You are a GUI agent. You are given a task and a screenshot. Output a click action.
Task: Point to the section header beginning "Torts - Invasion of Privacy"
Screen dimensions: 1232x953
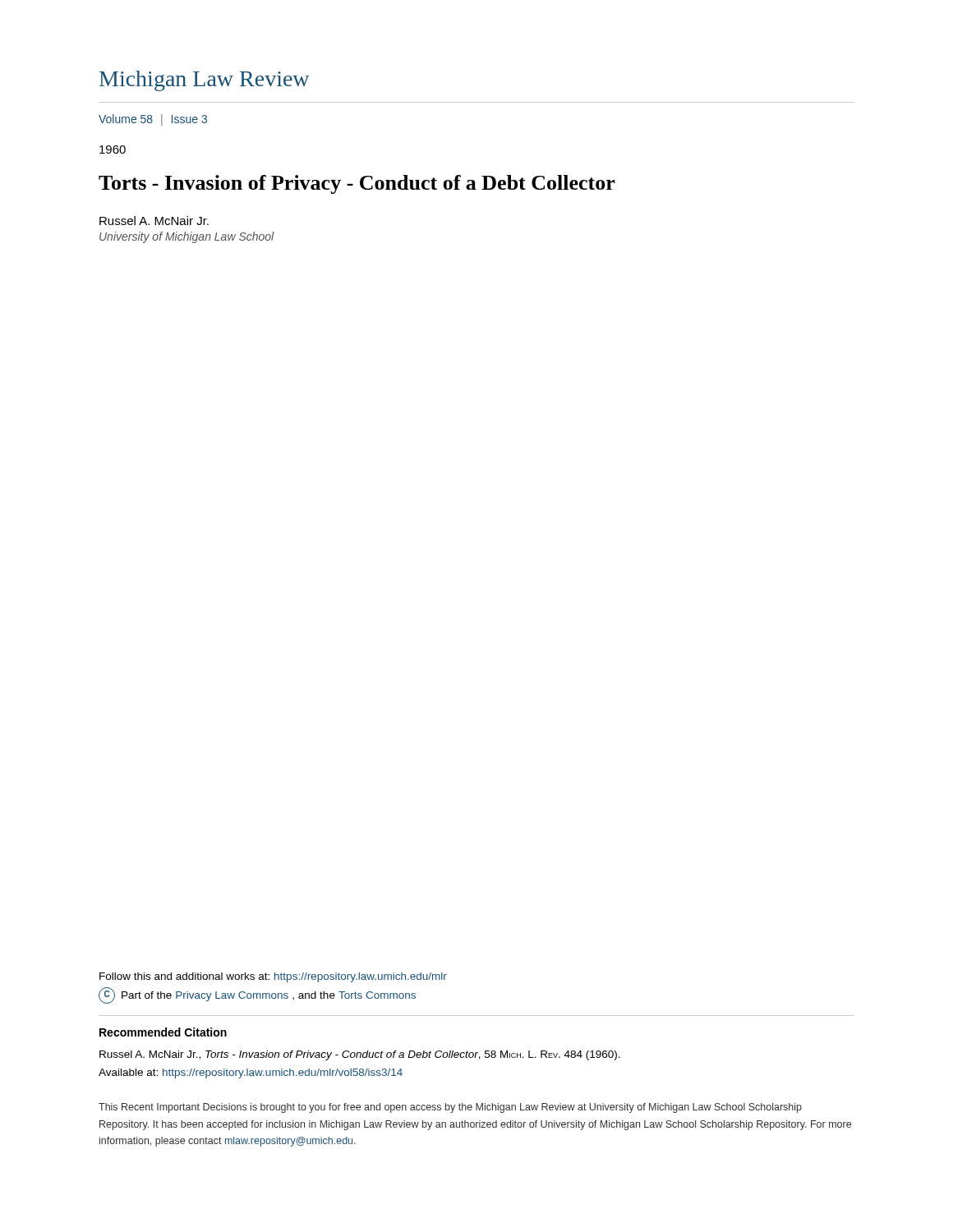[x=357, y=183]
